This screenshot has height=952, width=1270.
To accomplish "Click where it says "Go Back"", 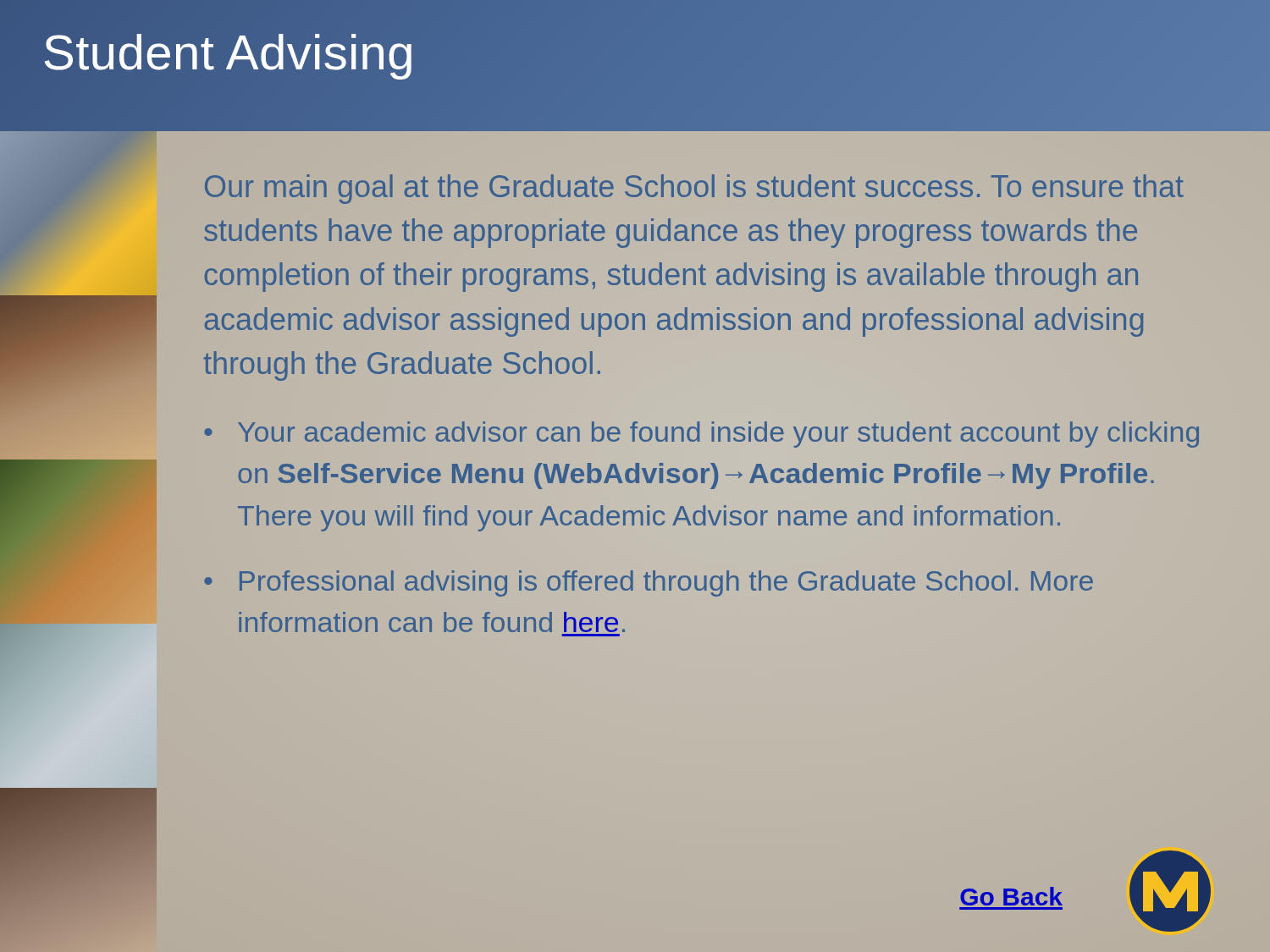I will (1011, 897).
